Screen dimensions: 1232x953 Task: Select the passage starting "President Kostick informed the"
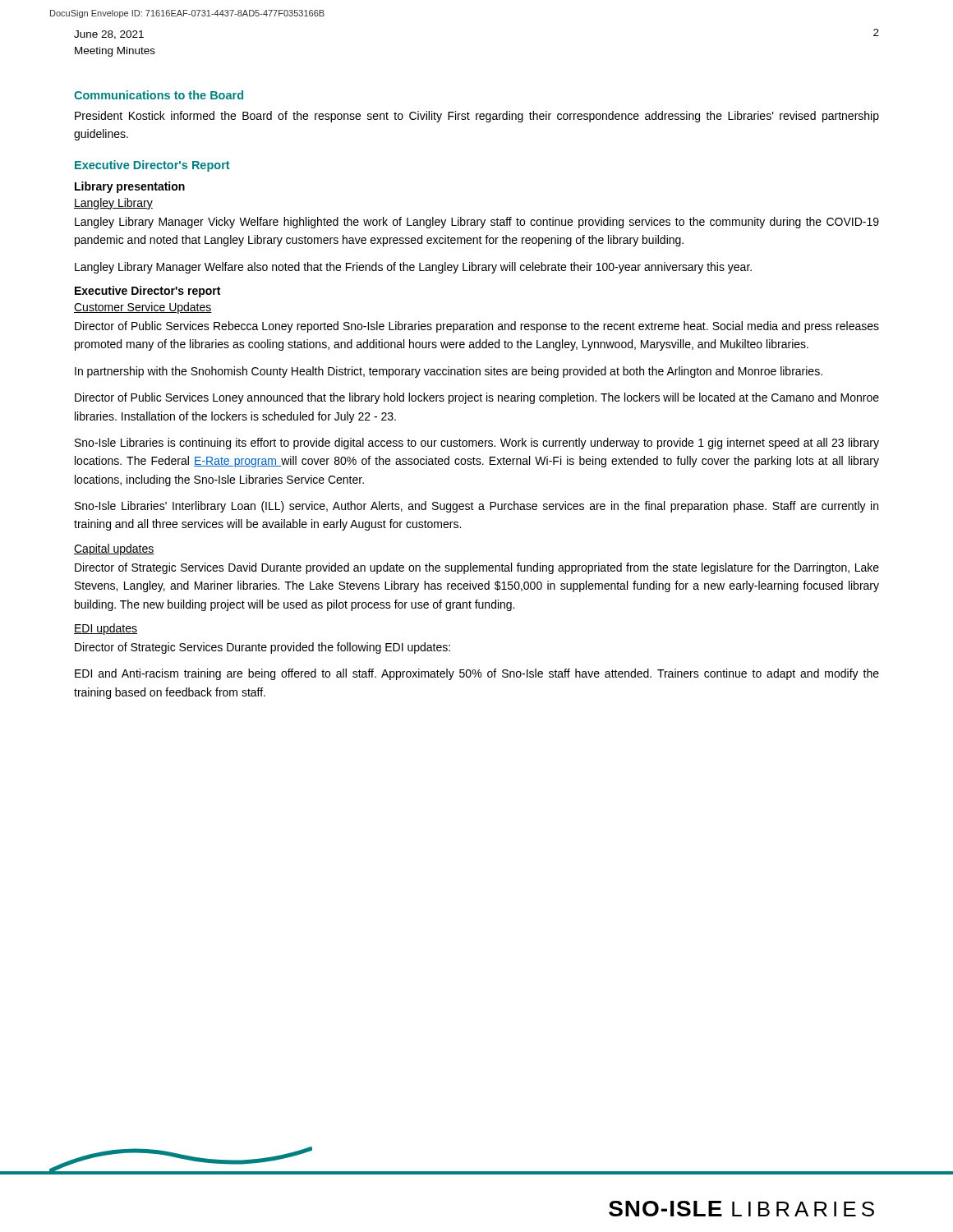[476, 125]
